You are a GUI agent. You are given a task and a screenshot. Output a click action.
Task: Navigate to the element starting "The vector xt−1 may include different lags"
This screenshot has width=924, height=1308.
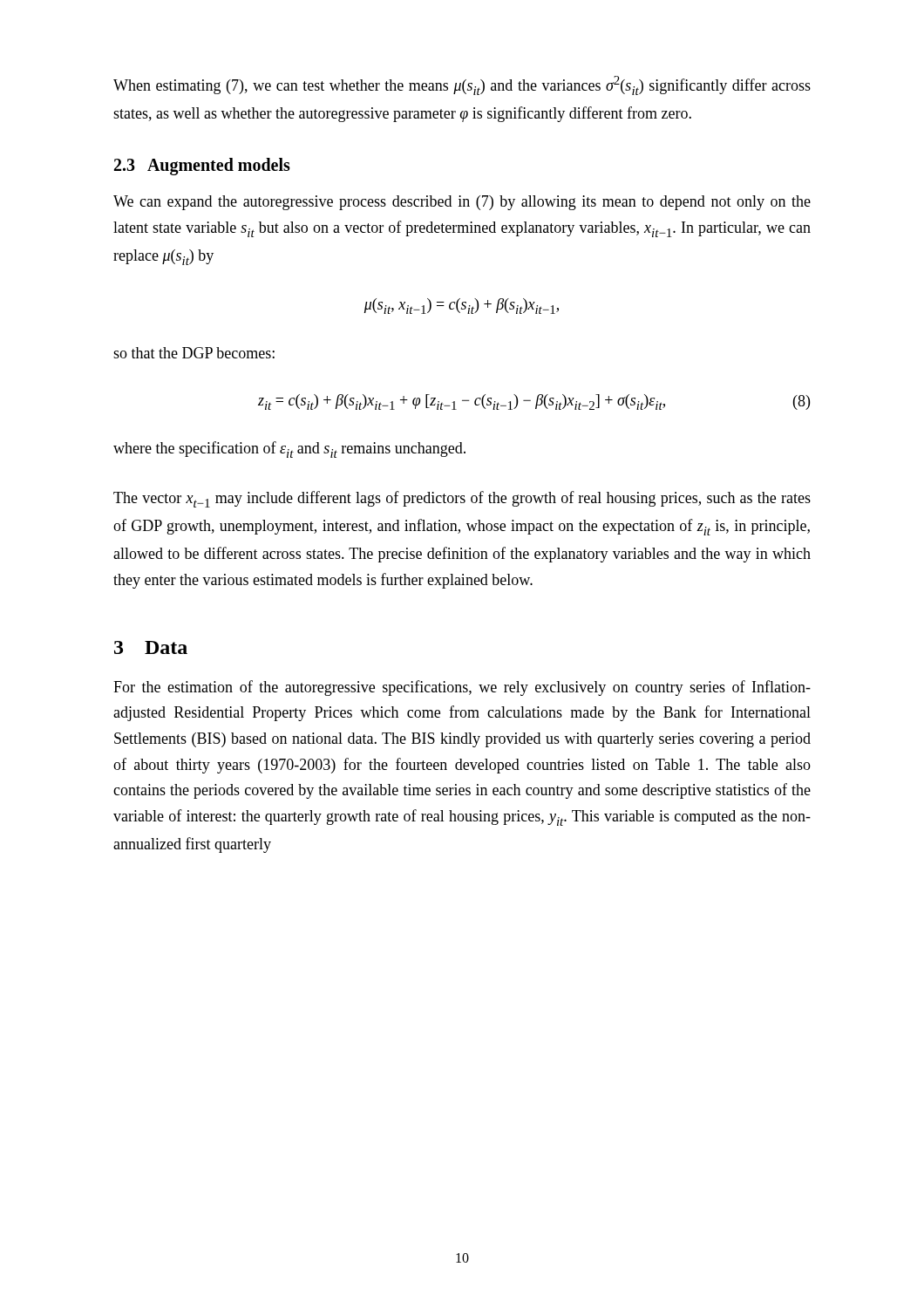click(462, 539)
